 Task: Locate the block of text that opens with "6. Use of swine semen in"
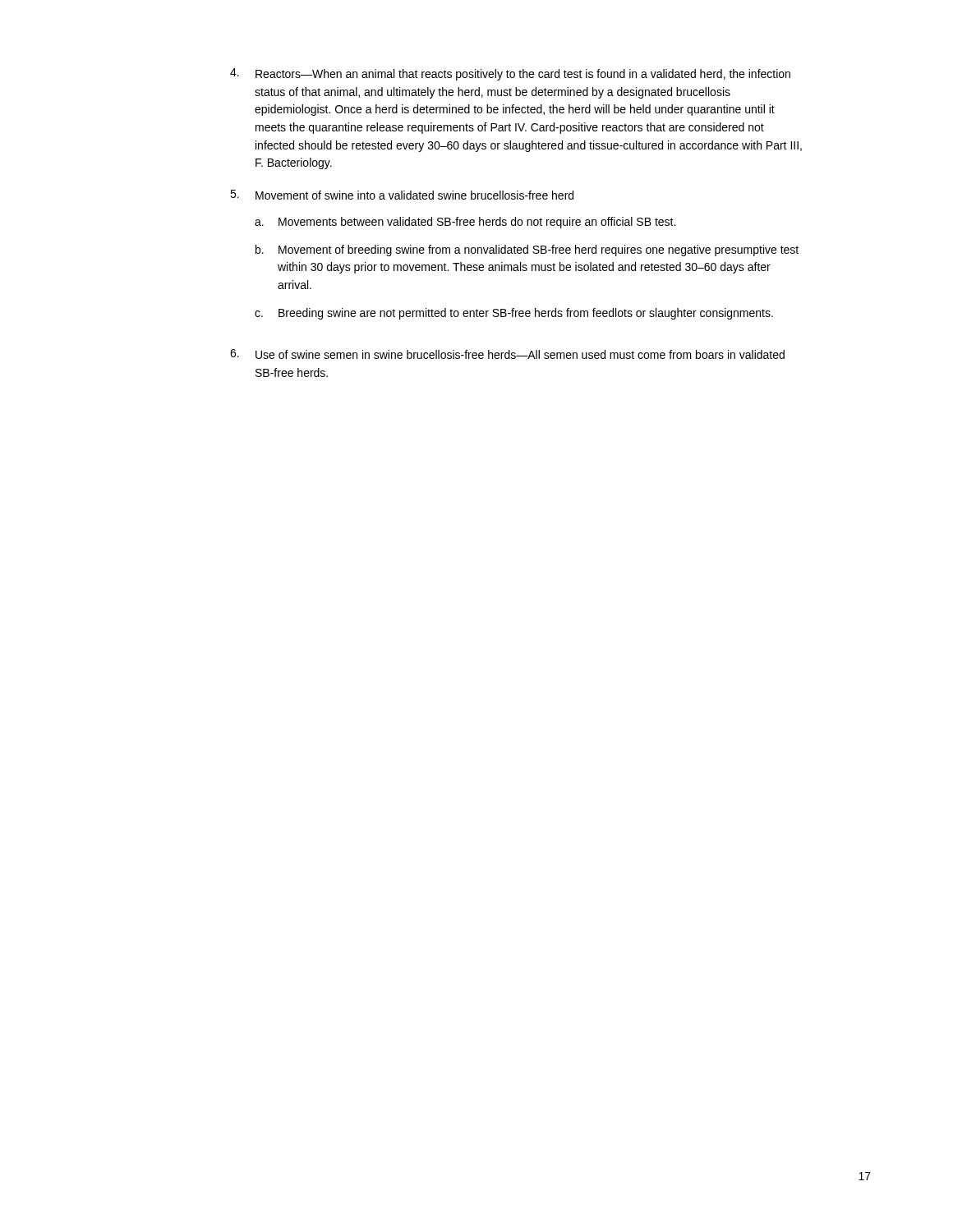518,365
